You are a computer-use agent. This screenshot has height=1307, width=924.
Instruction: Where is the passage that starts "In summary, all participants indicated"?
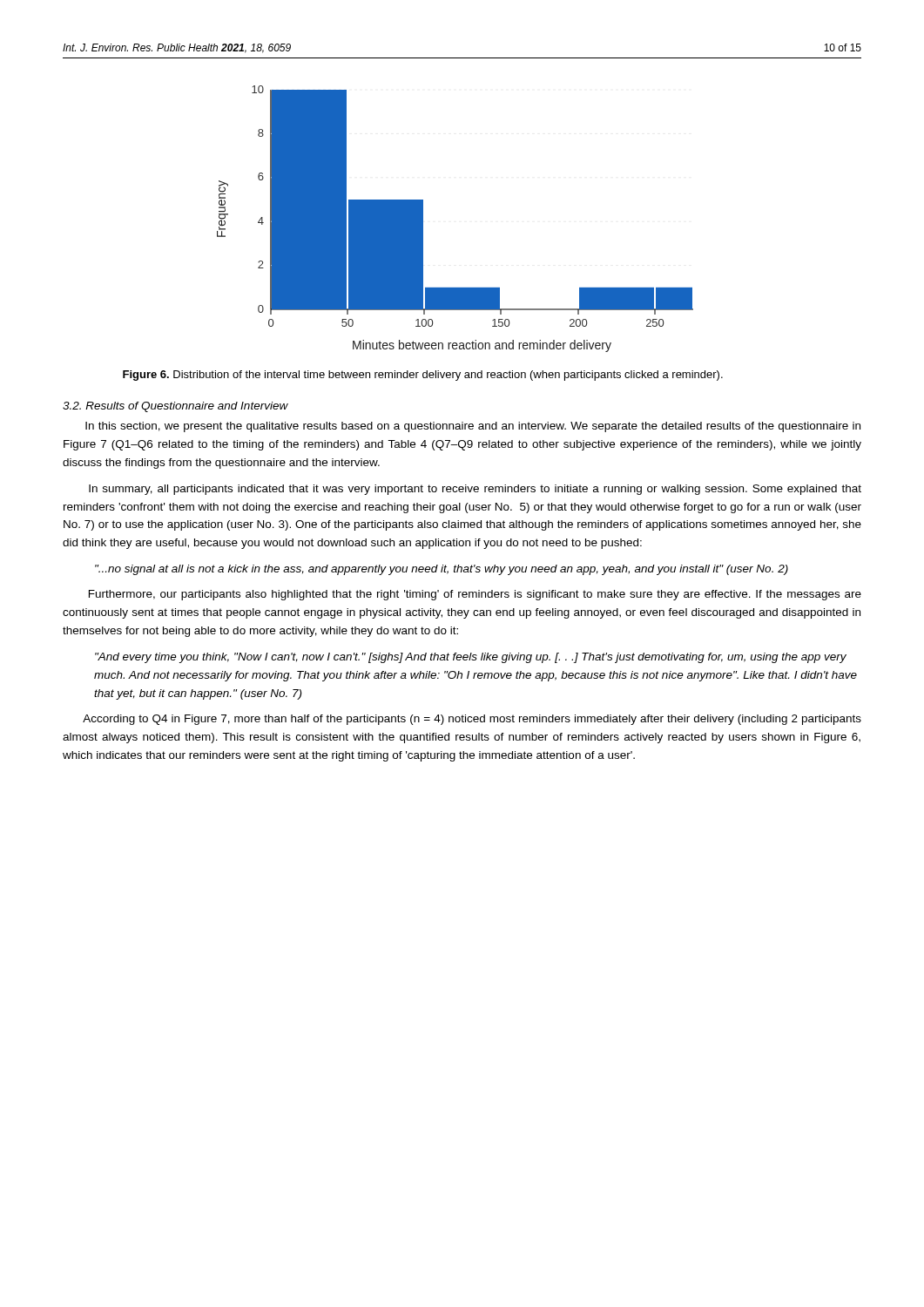click(x=462, y=515)
